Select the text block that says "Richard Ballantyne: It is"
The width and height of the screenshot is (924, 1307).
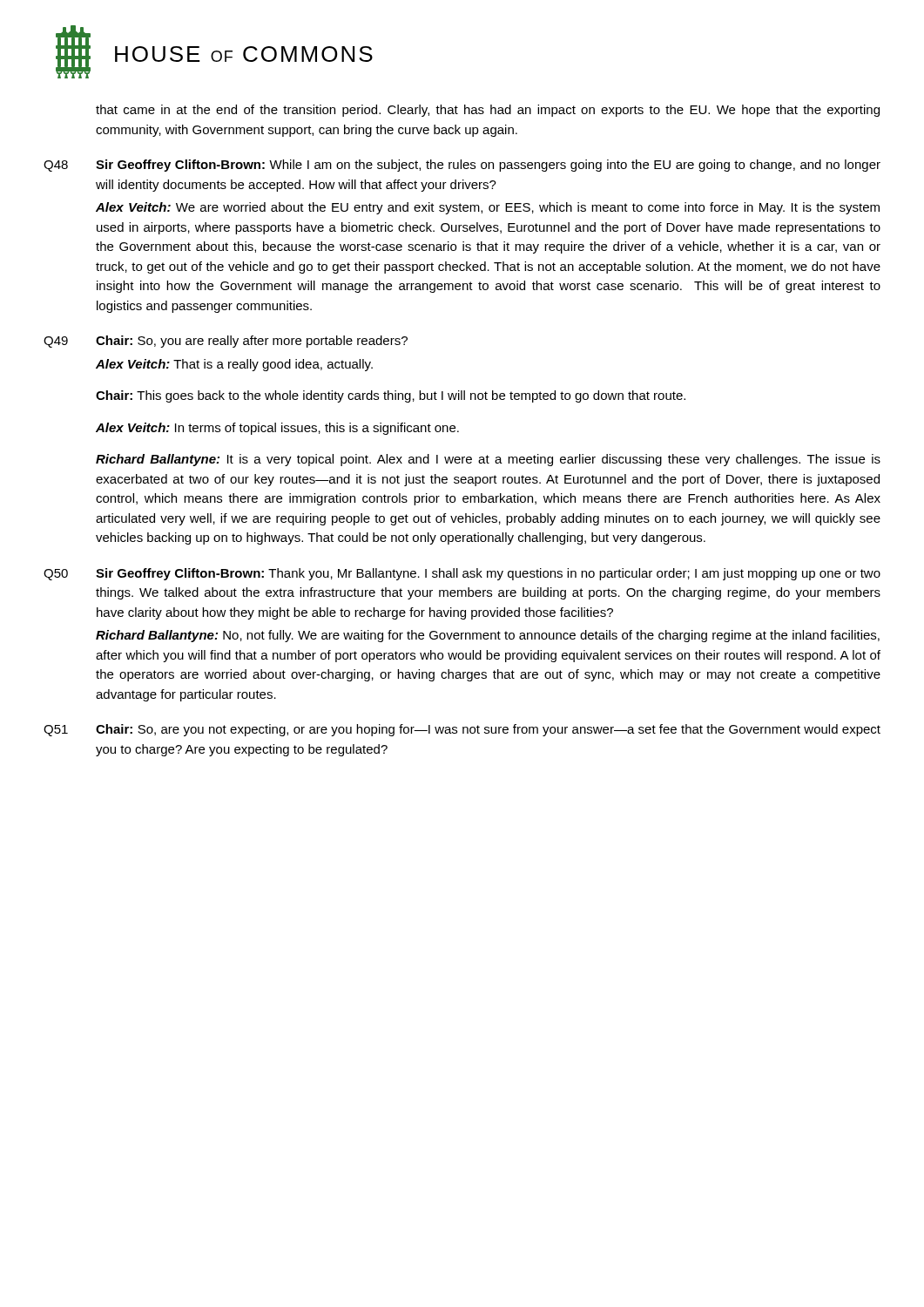(x=488, y=499)
